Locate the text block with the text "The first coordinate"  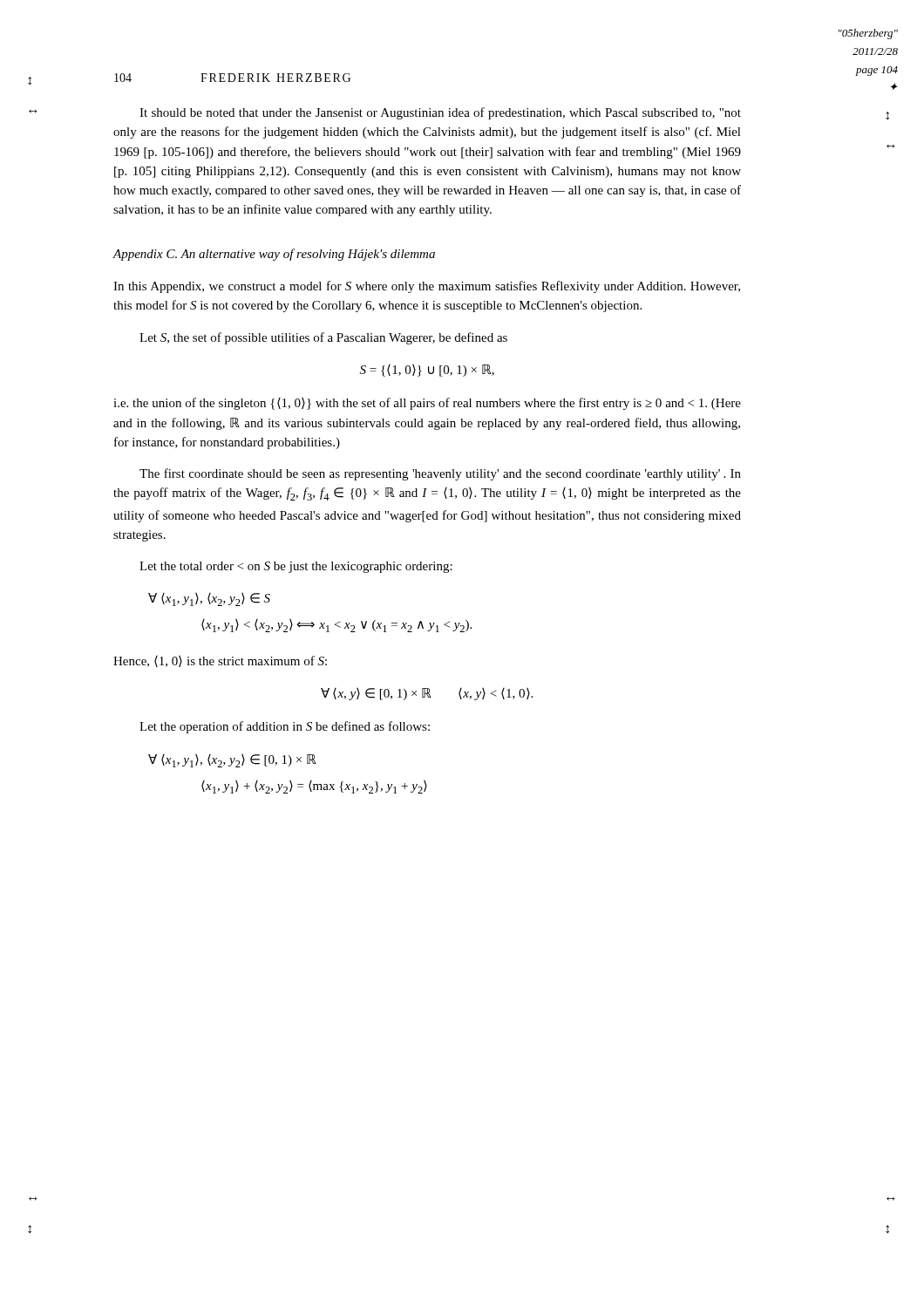(427, 504)
